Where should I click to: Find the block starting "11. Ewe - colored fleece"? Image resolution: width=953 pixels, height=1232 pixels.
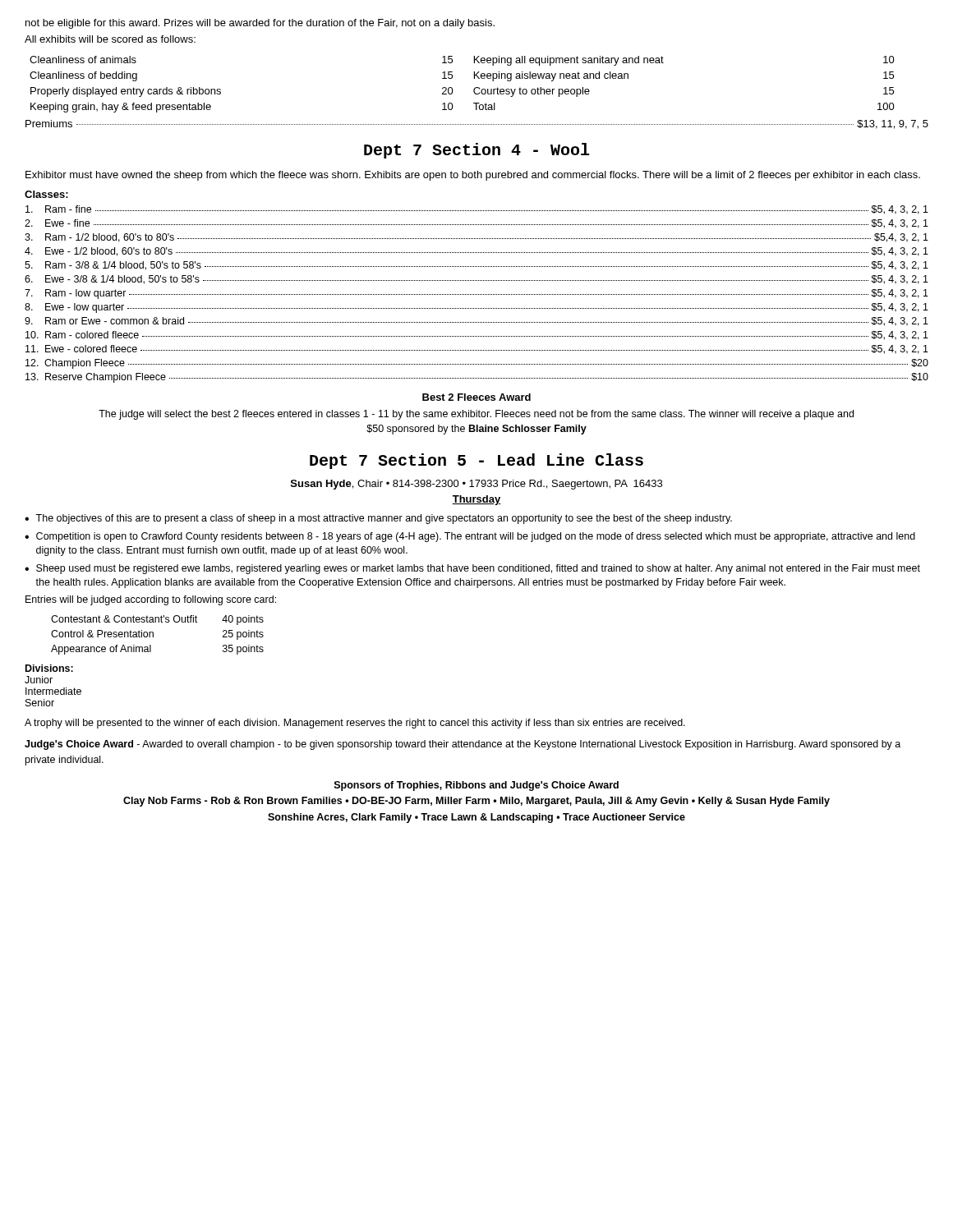click(476, 348)
